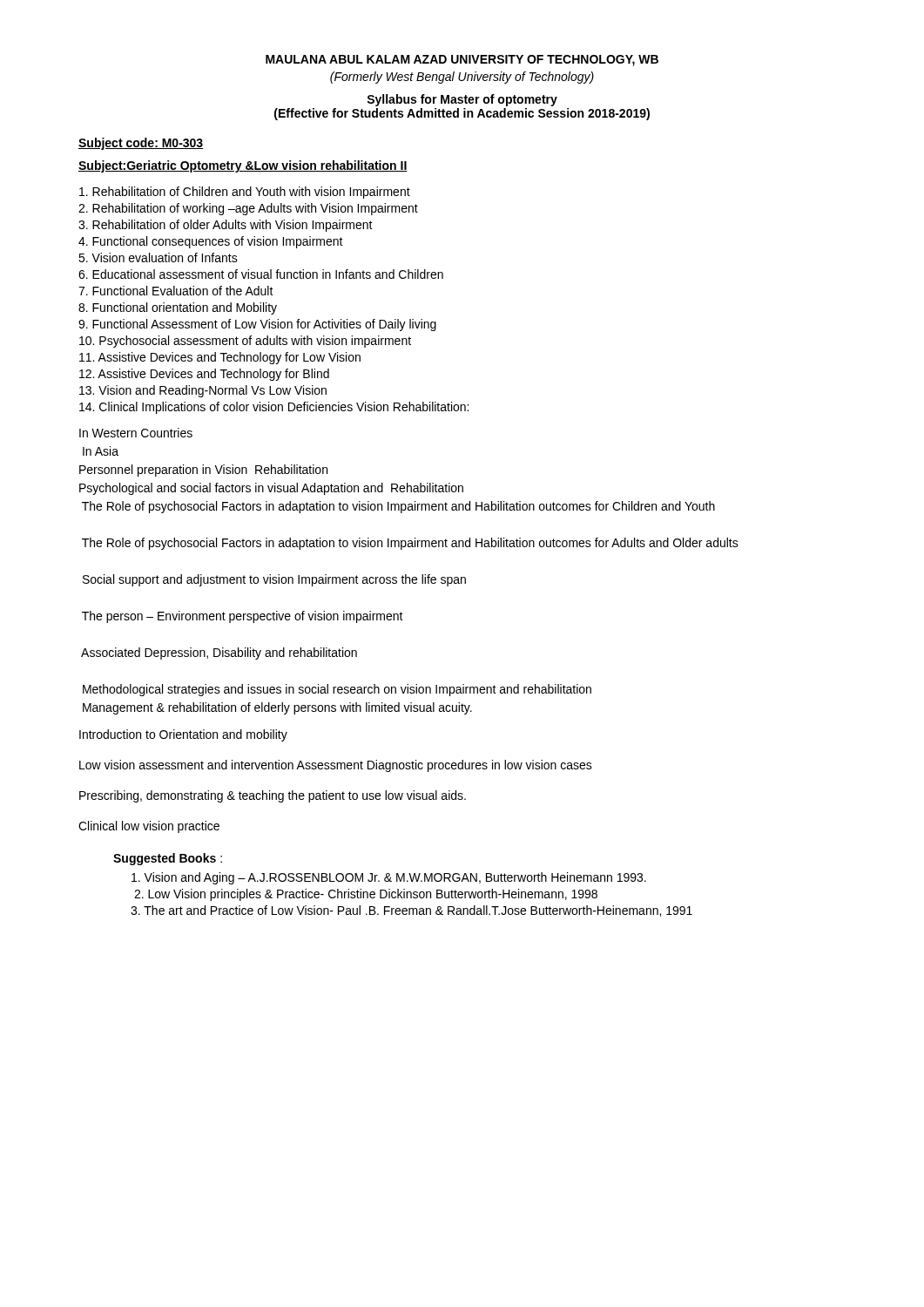Locate the element starting "11. Assistive Devices"
The image size is (924, 1307).
[x=220, y=357]
